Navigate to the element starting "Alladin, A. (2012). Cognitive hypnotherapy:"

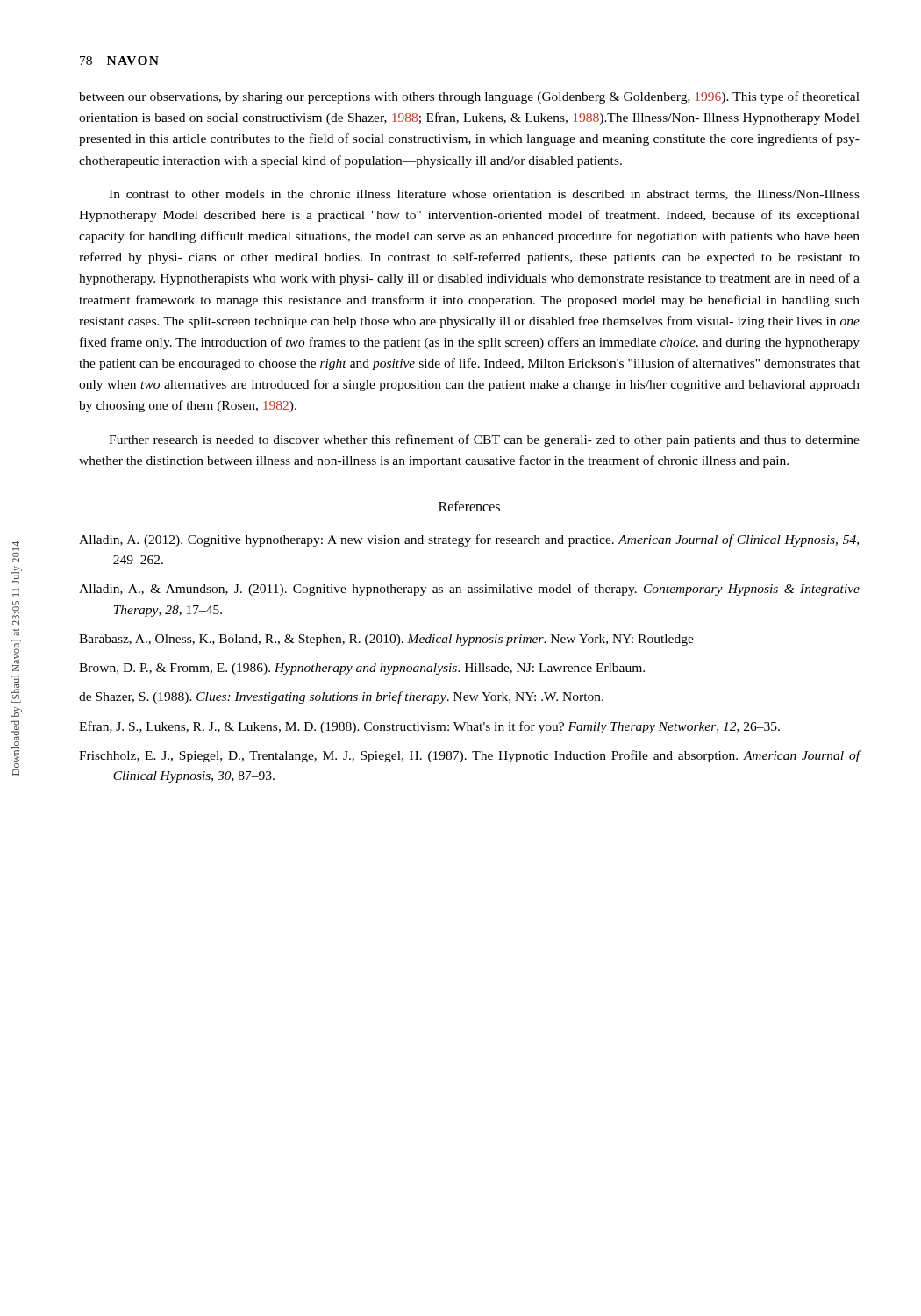[x=469, y=549]
